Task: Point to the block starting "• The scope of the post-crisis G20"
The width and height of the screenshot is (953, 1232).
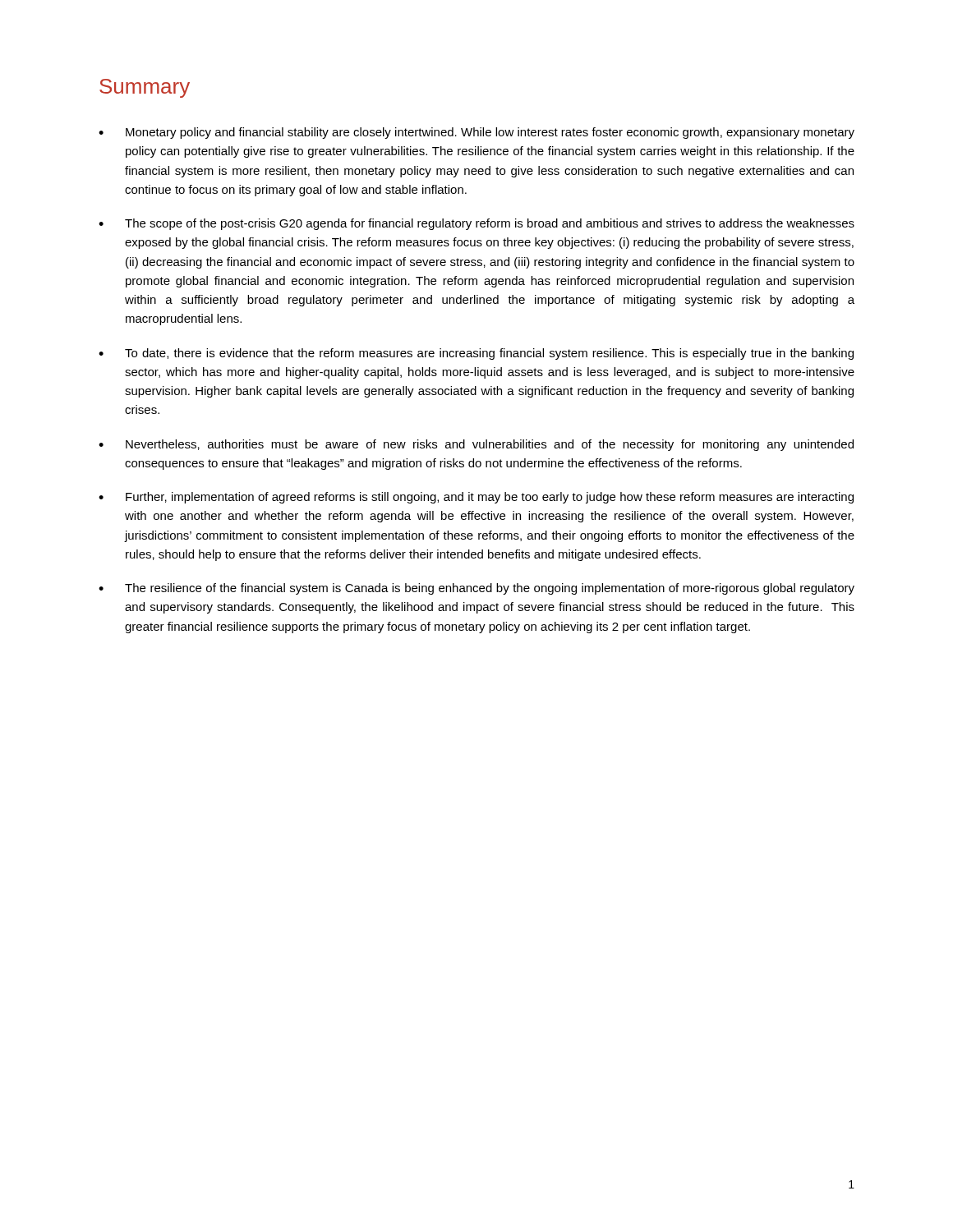Action: pyautogui.click(x=476, y=271)
